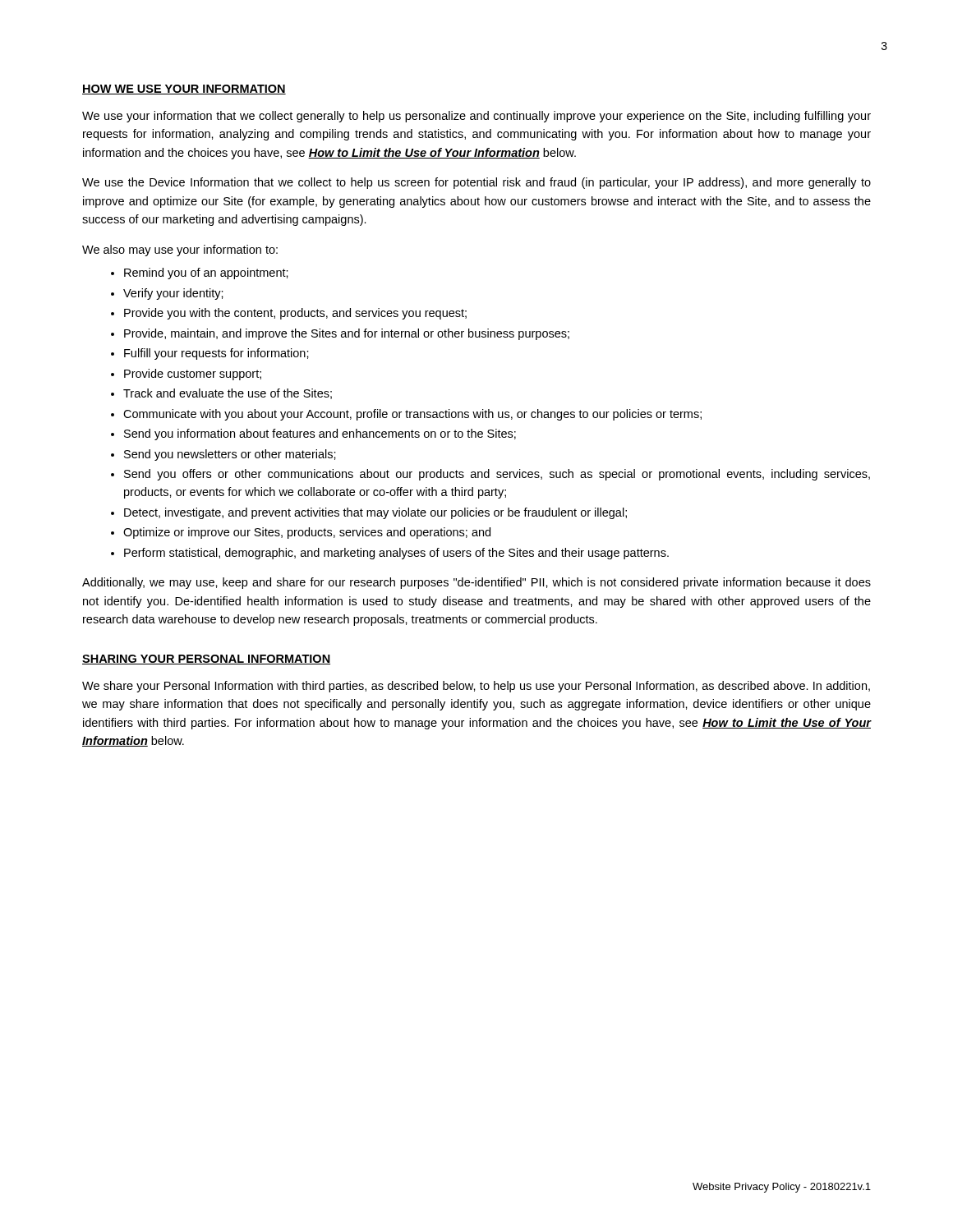Locate the text starting "We share your Personal Information with"
Image resolution: width=953 pixels, height=1232 pixels.
point(476,713)
